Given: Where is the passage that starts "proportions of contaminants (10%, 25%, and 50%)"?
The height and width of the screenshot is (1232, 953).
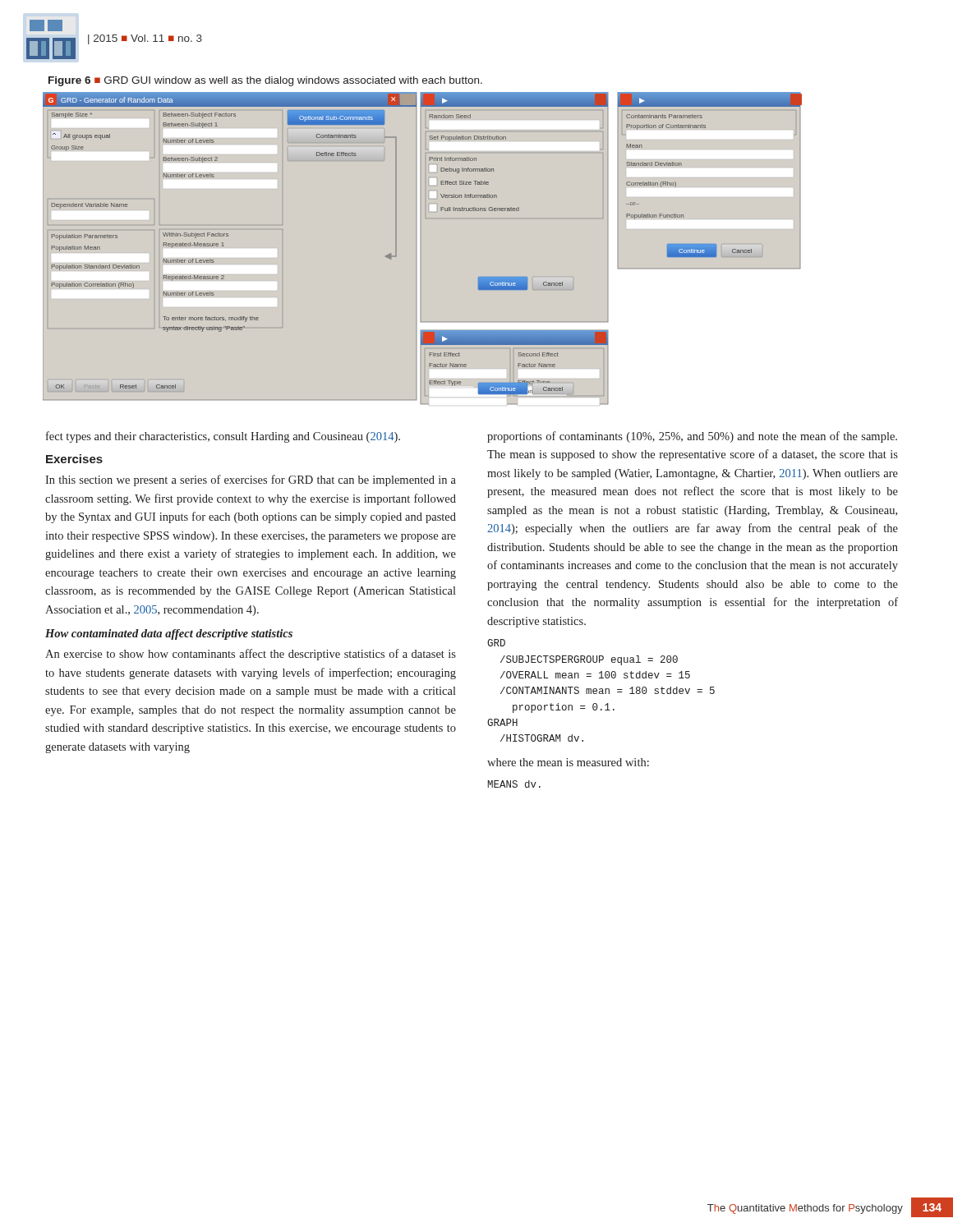Looking at the screenshot, I should point(693,528).
